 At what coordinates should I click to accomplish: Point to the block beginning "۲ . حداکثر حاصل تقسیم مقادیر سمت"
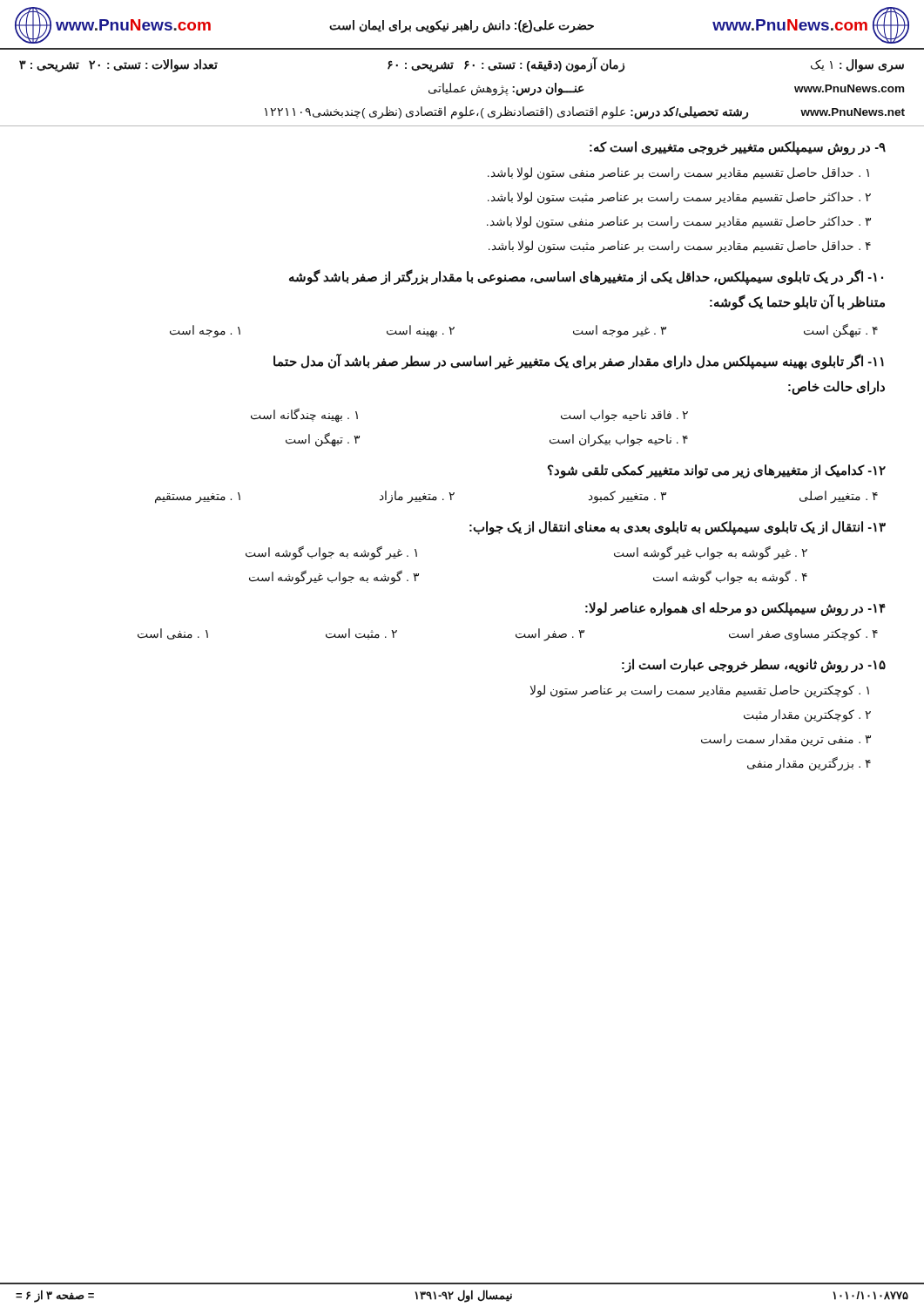pyautogui.click(x=679, y=197)
